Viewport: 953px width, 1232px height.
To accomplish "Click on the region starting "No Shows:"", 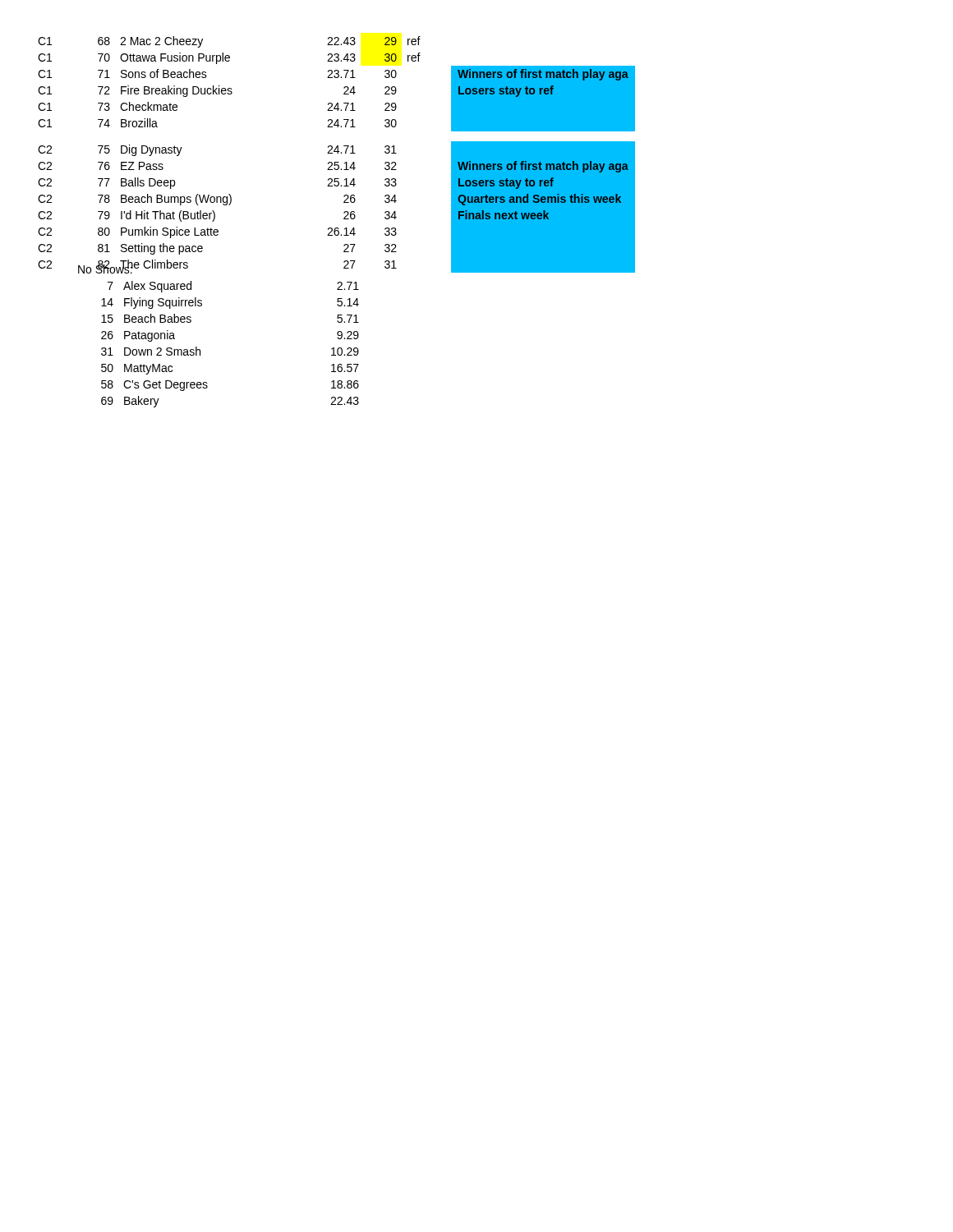I will tap(105, 269).
